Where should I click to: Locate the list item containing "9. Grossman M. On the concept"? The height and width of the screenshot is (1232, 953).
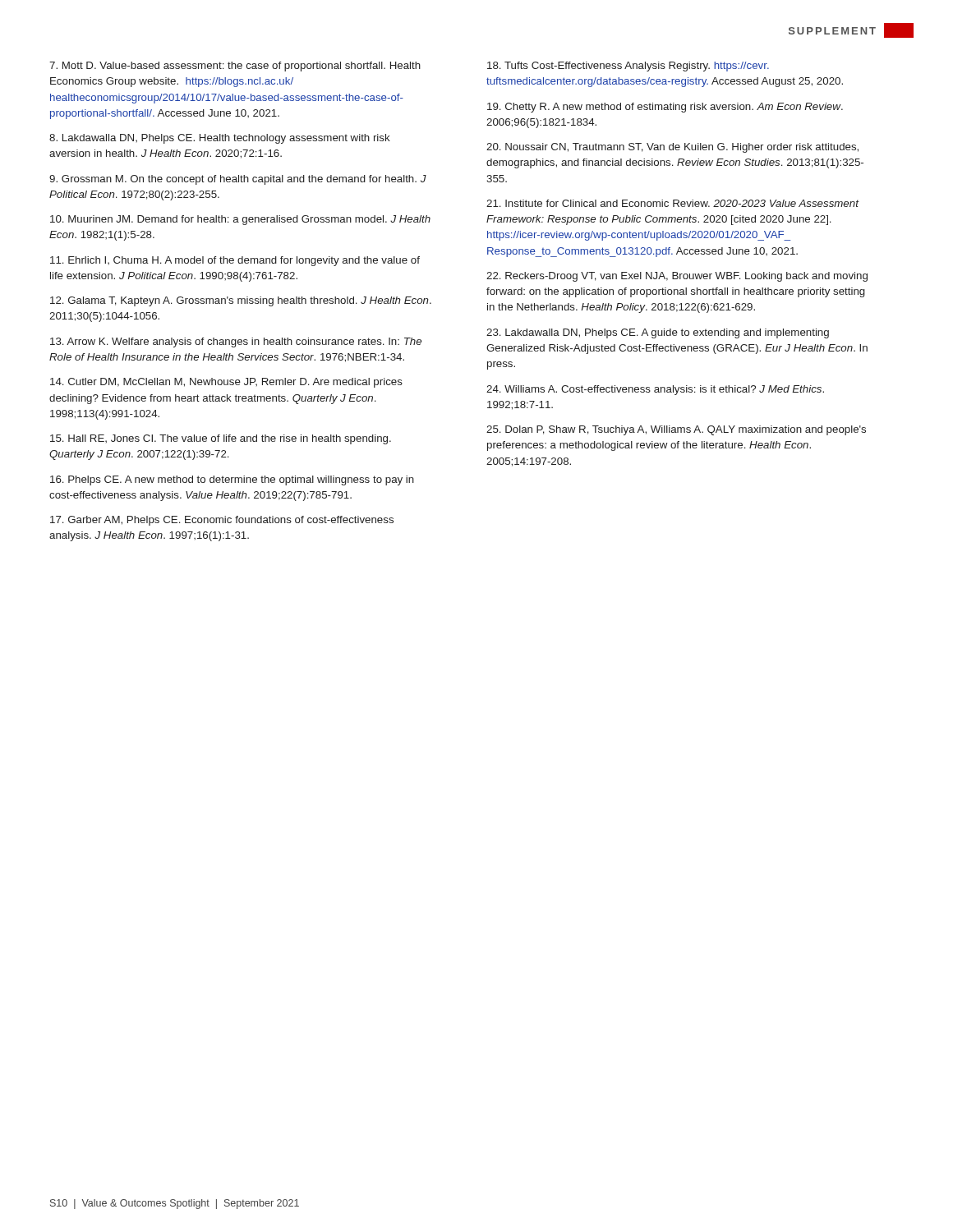click(x=238, y=186)
